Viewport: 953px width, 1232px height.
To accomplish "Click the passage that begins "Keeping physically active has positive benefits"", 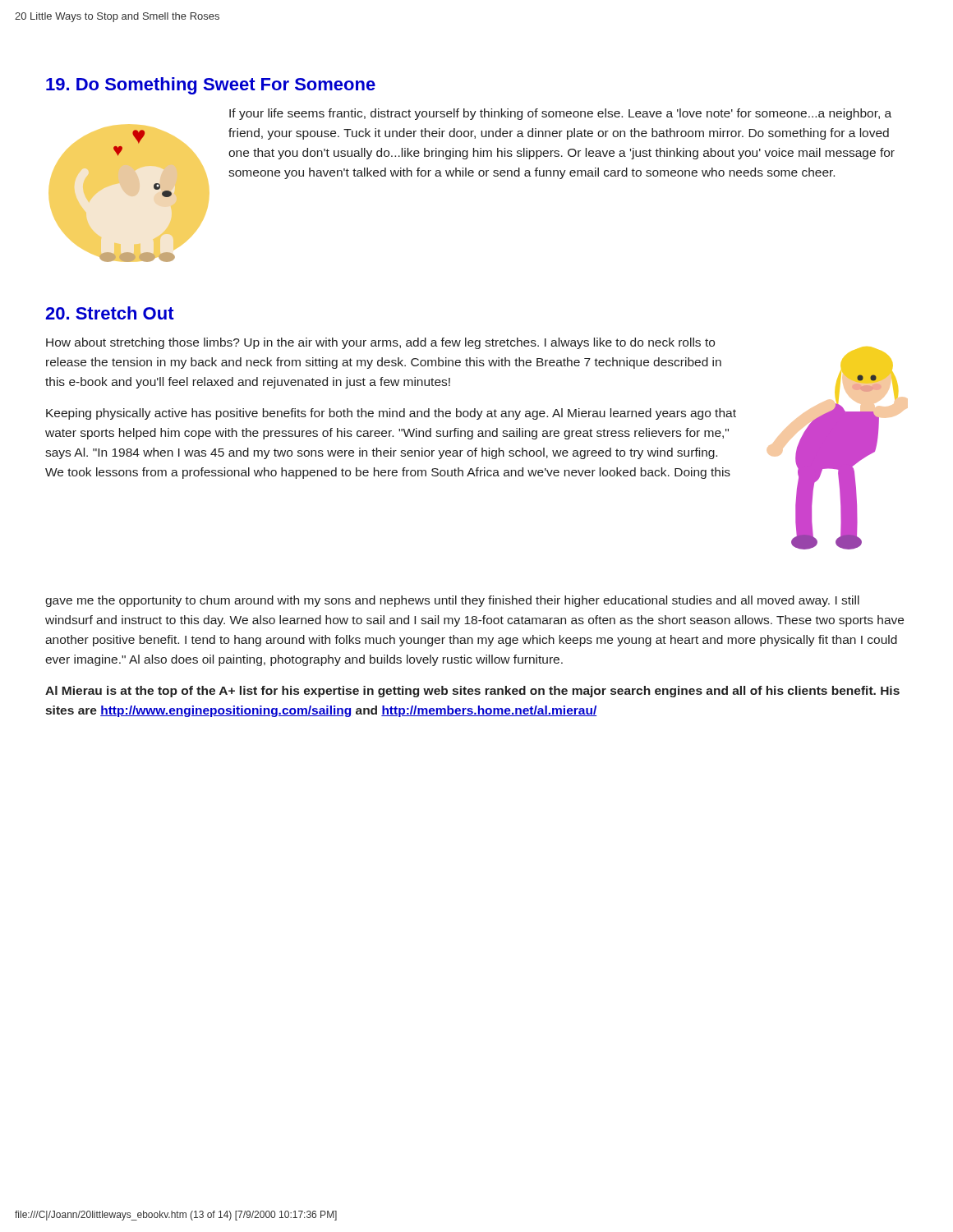I will click(391, 442).
